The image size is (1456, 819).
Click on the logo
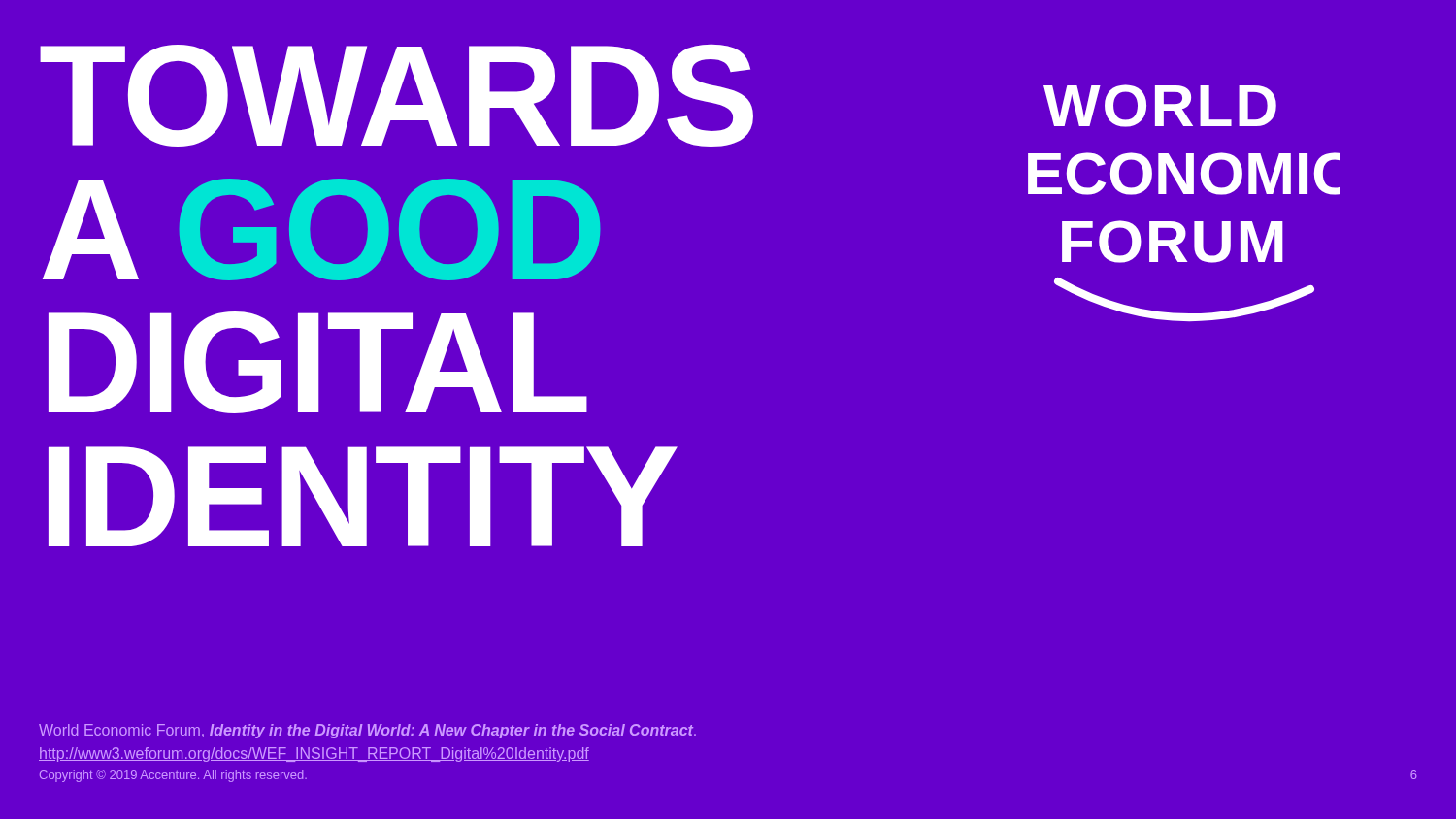tap(1179, 191)
